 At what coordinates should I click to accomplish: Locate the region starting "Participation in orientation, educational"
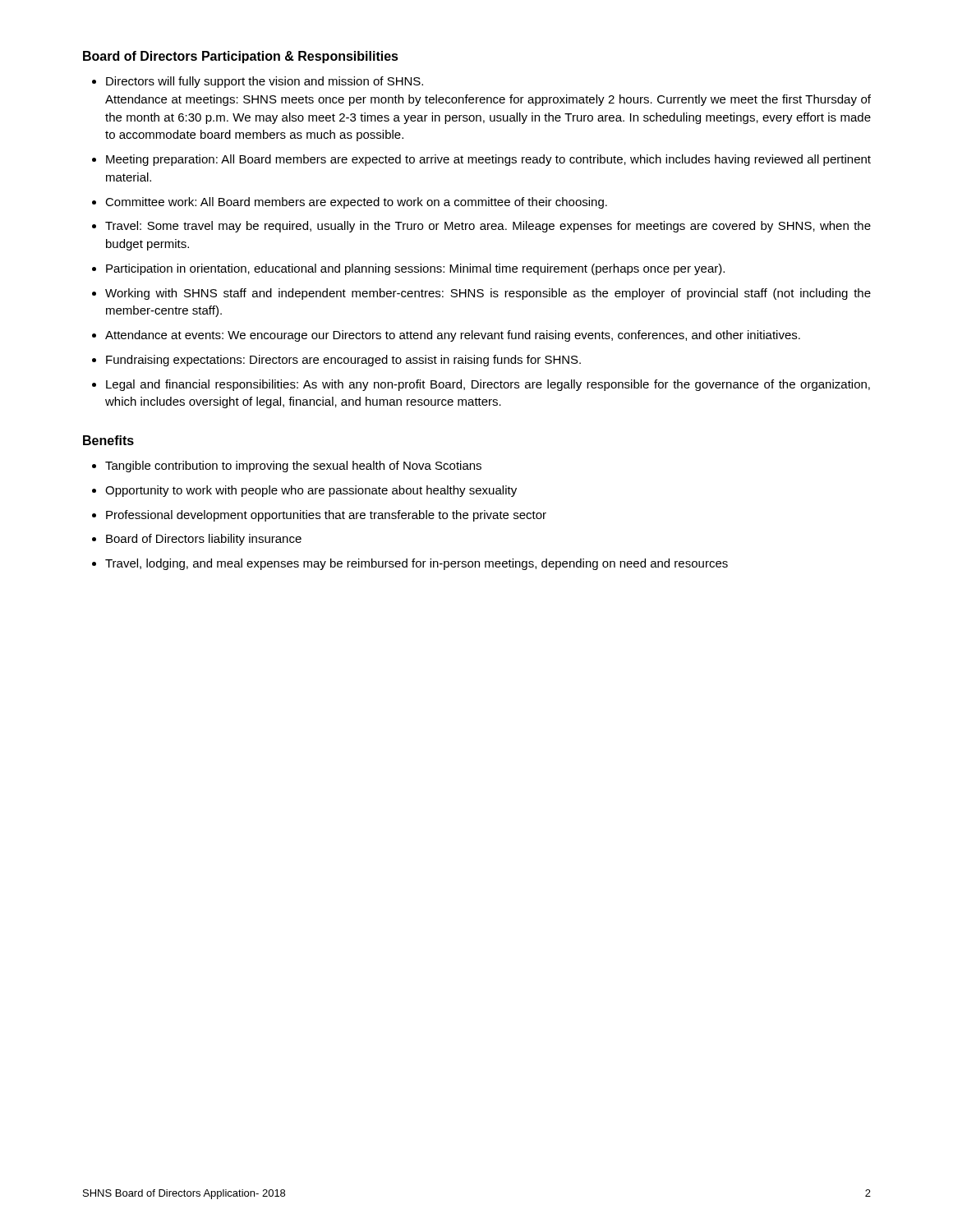tap(488, 268)
